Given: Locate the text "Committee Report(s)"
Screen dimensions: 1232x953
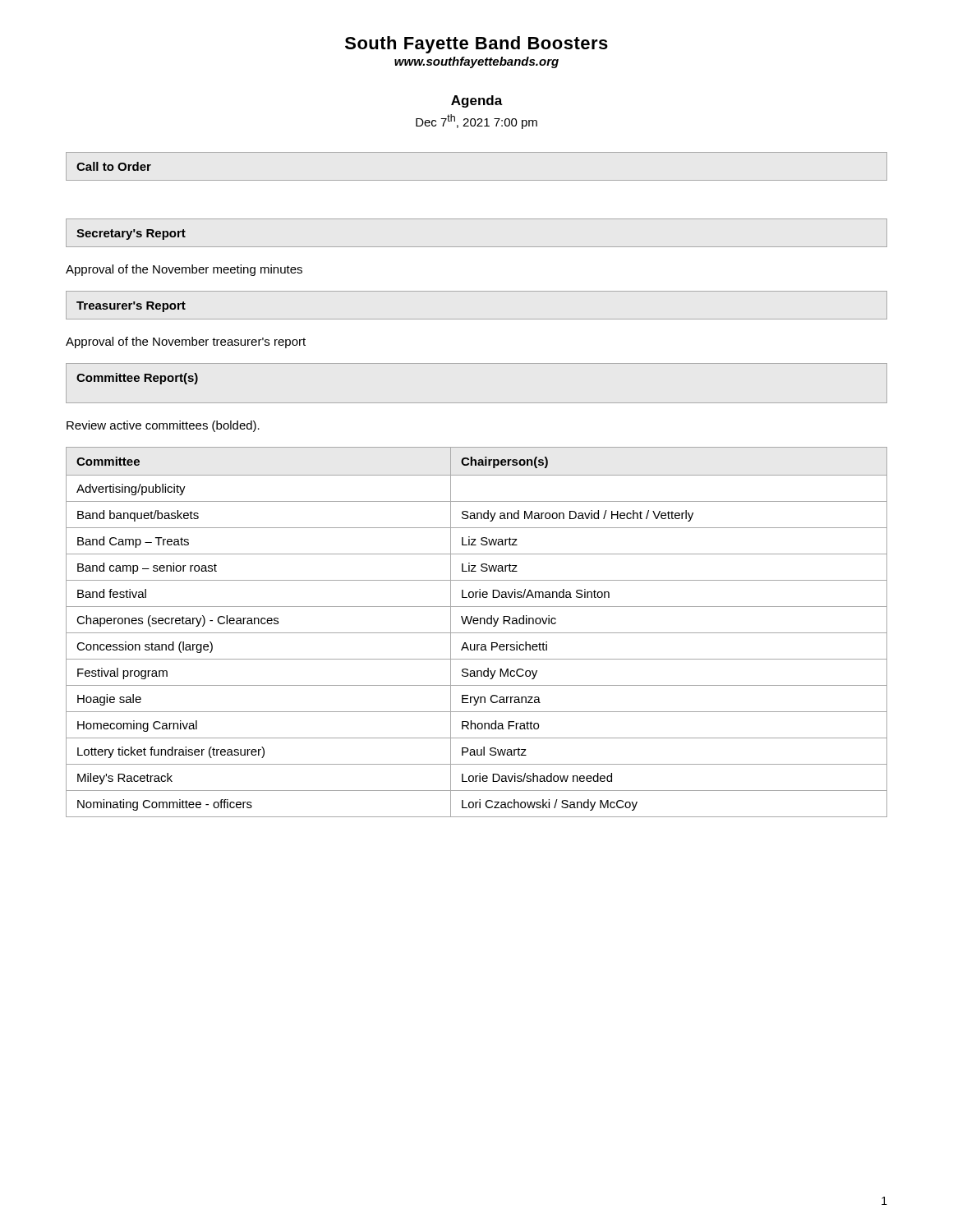Looking at the screenshot, I should coord(137,377).
